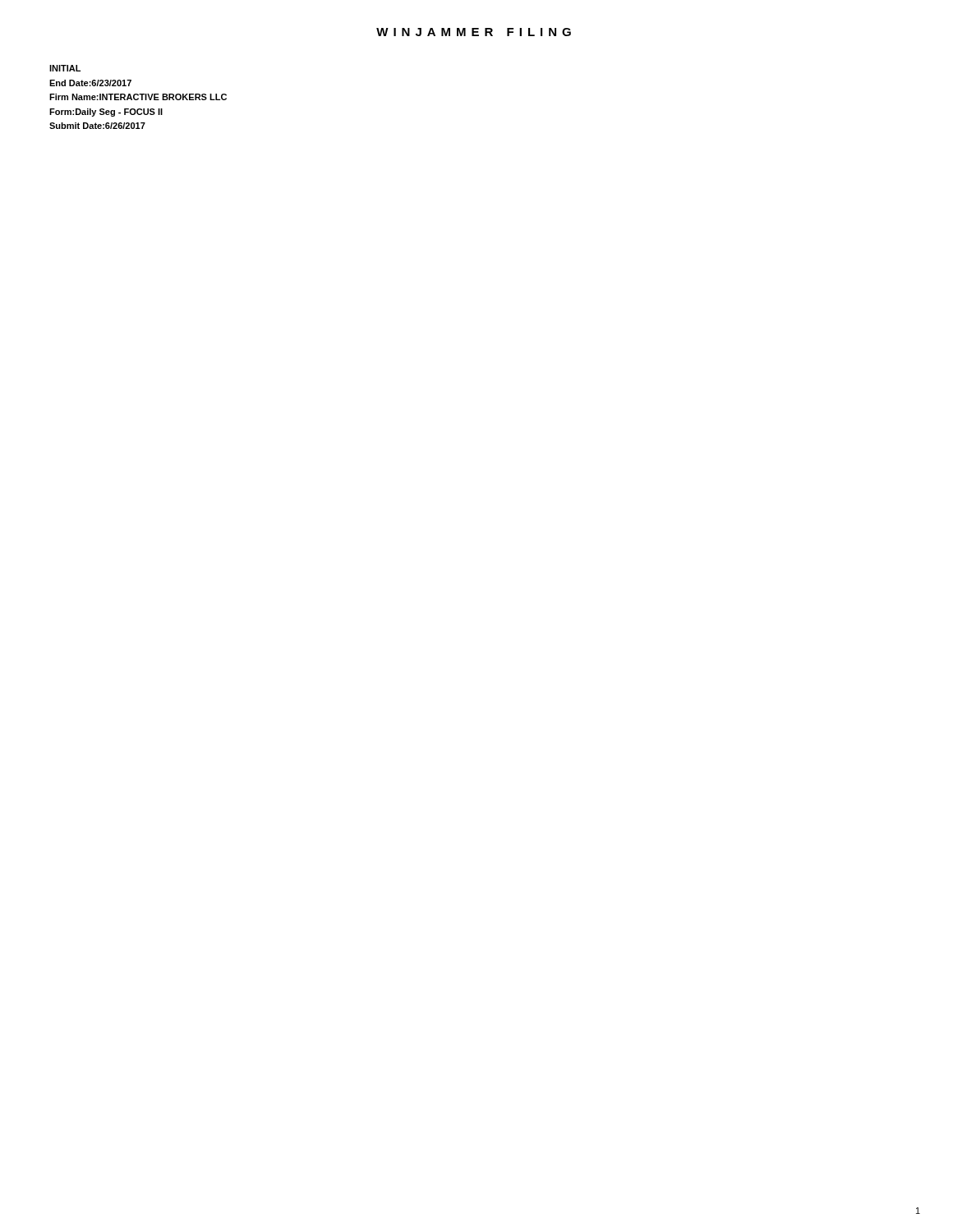The image size is (953, 1232).
Task: Find the text block starting "INITIAL End Date:6/23/2017 Firm Name:INTERACTIVE BROKERS LLC Form:Daily"
Action: click(x=138, y=97)
